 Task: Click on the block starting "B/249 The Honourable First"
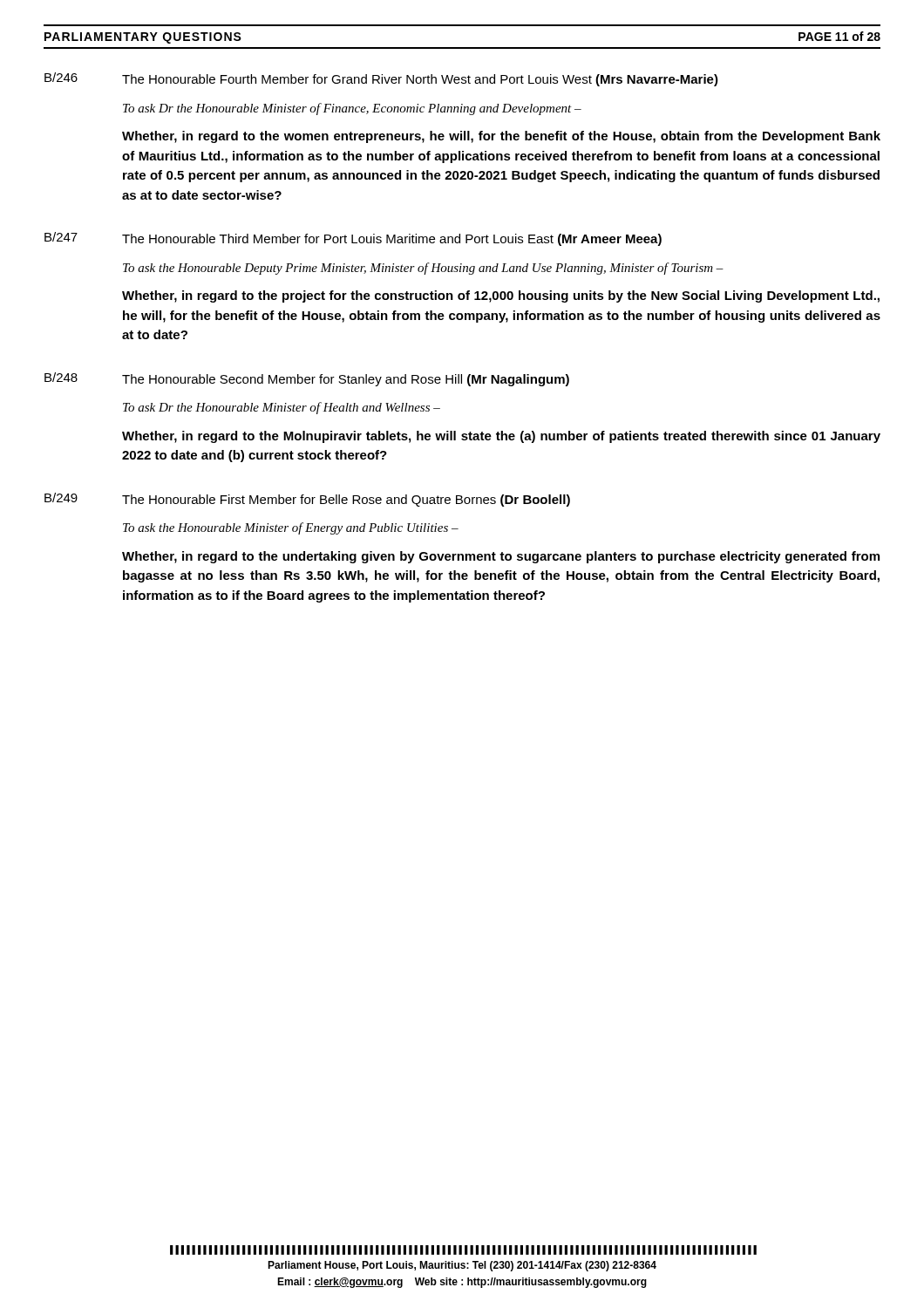tap(462, 547)
